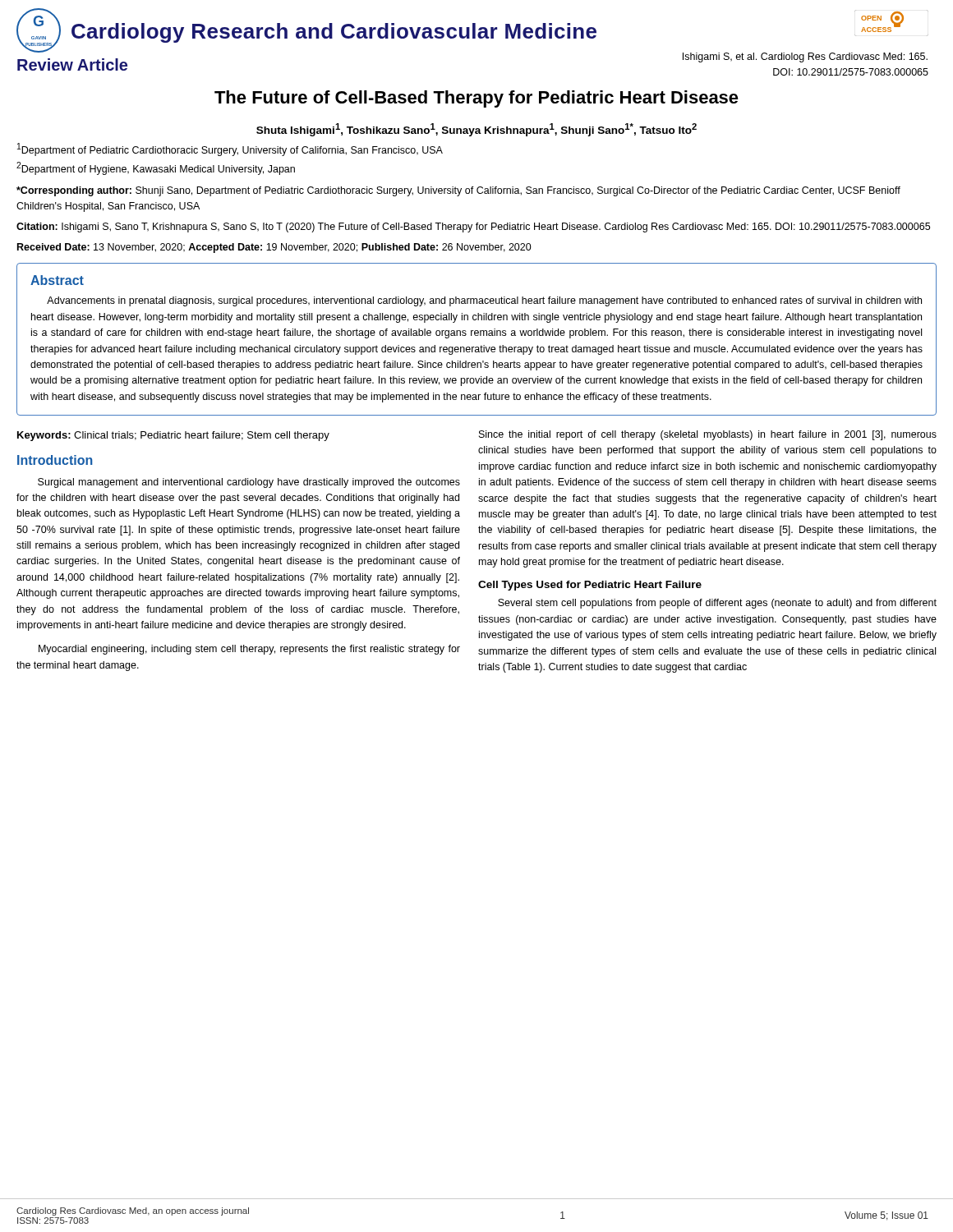Click on the text block starting "Shuta Ishigami1, Toshikazu Sano1, Sunaya Krishnapura1, Shunji Sano1*,"

click(x=476, y=129)
